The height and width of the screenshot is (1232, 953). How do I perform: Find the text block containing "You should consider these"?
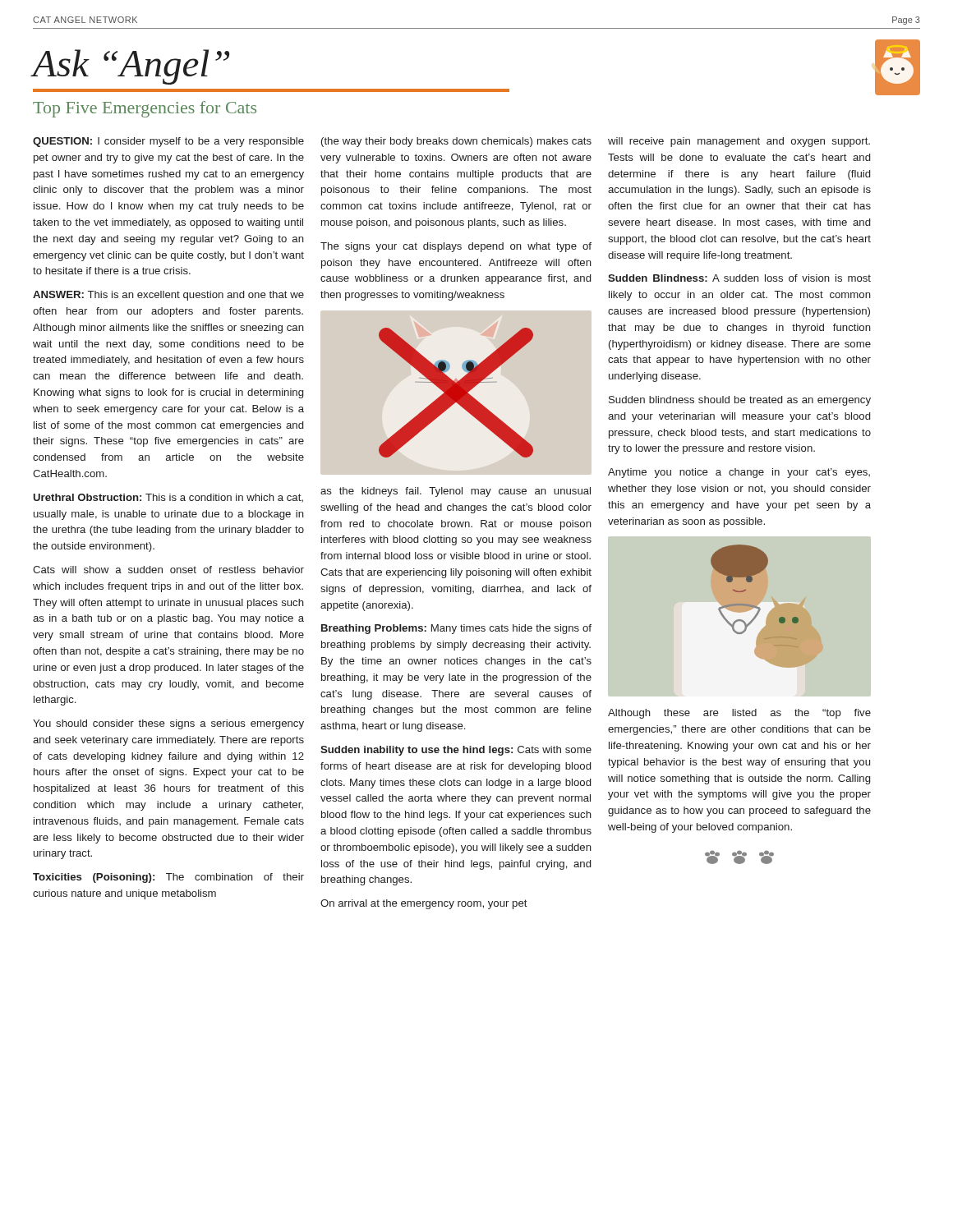pos(168,789)
